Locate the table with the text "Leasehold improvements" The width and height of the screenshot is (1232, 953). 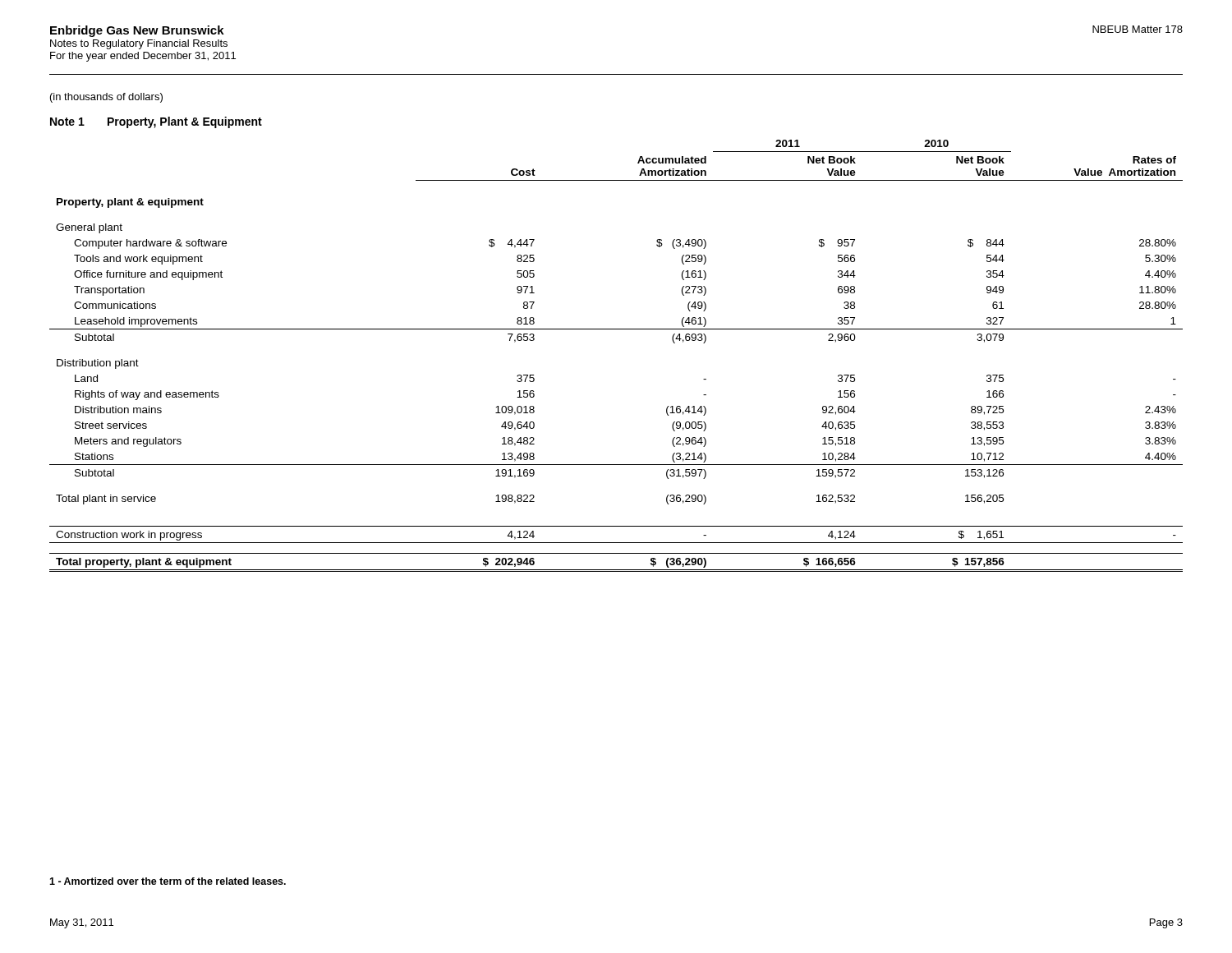point(616,354)
